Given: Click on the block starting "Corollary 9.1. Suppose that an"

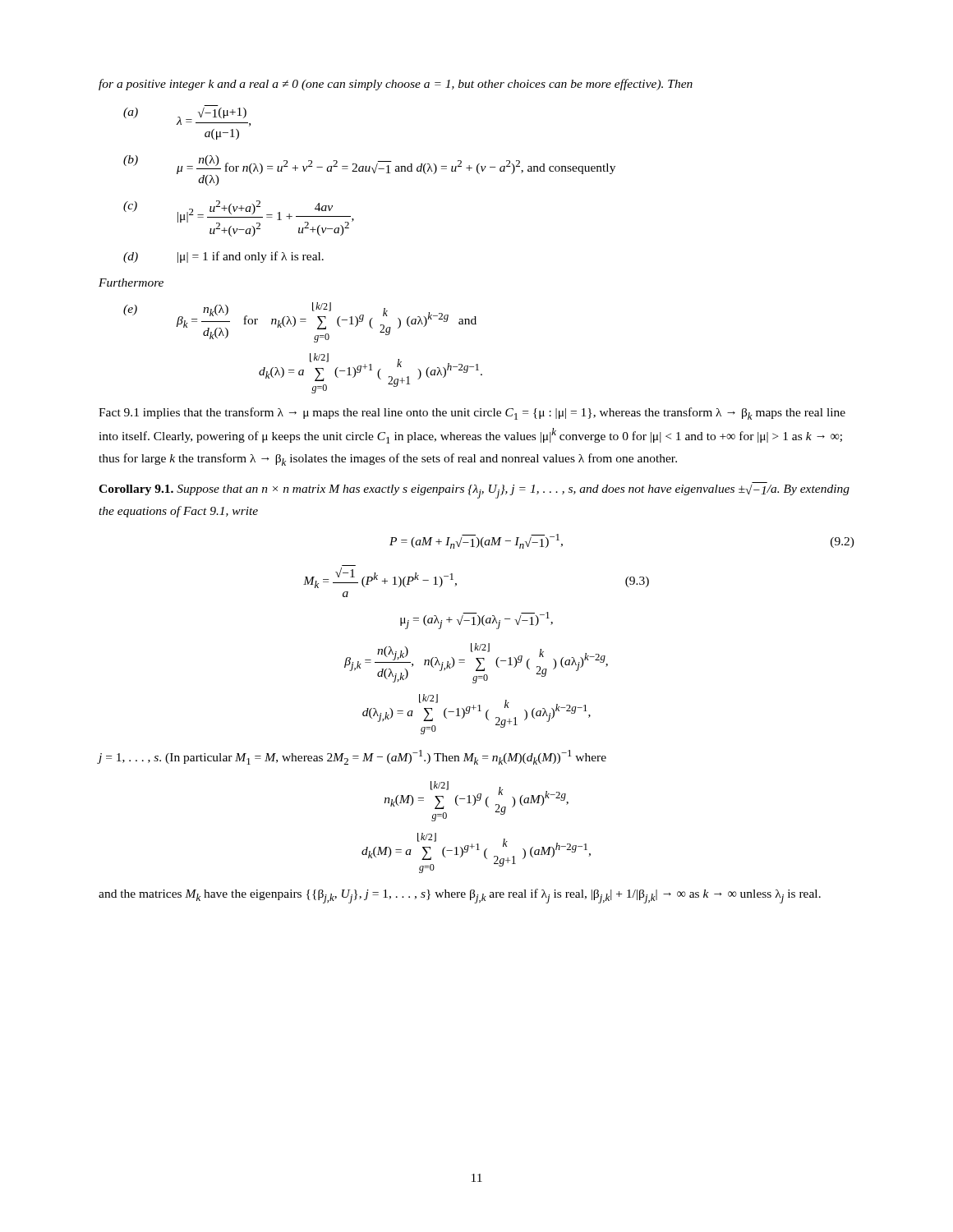Looking at the screenshot, I should tap(474, 499).
